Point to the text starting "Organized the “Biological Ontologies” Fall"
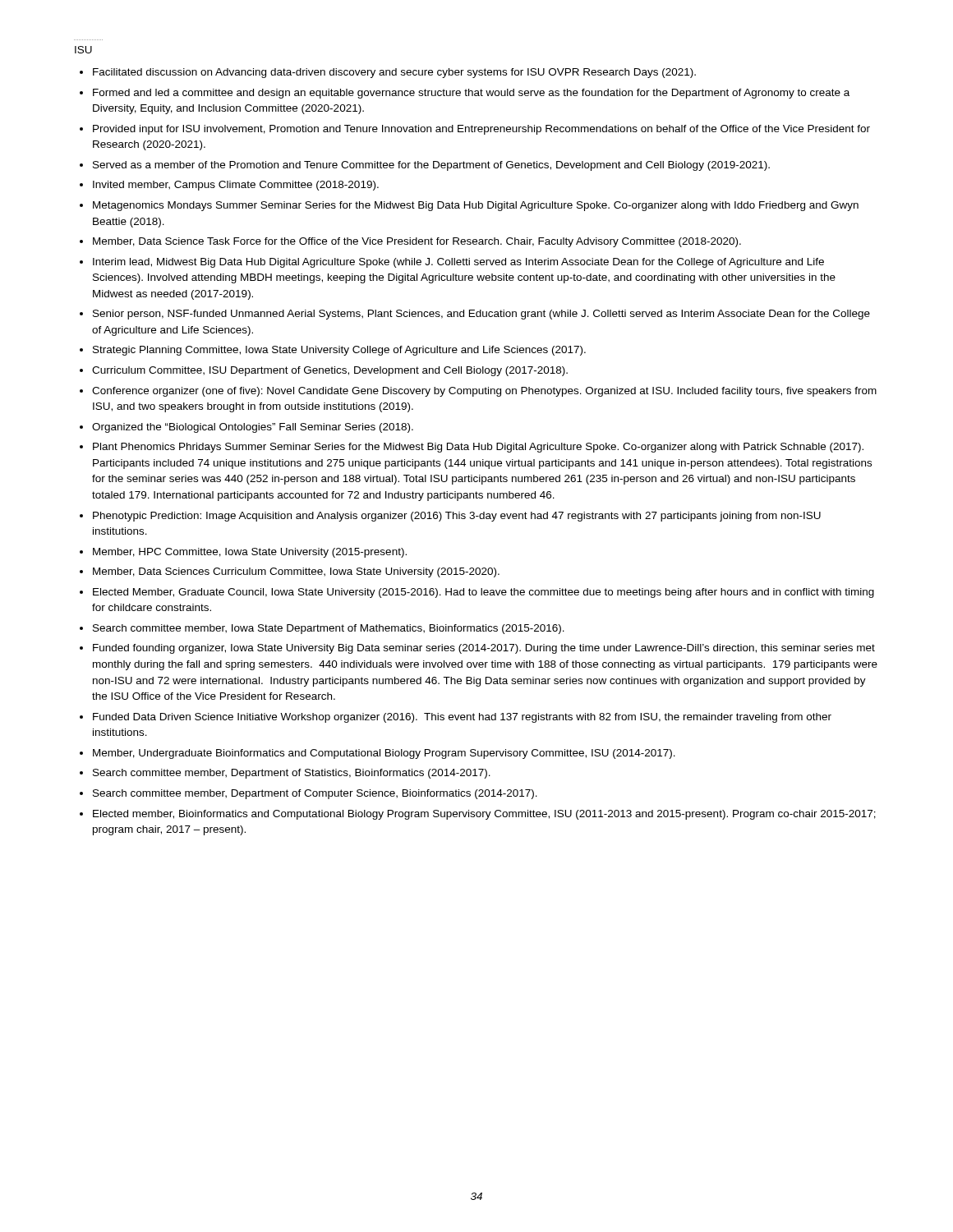 (253, 426)
